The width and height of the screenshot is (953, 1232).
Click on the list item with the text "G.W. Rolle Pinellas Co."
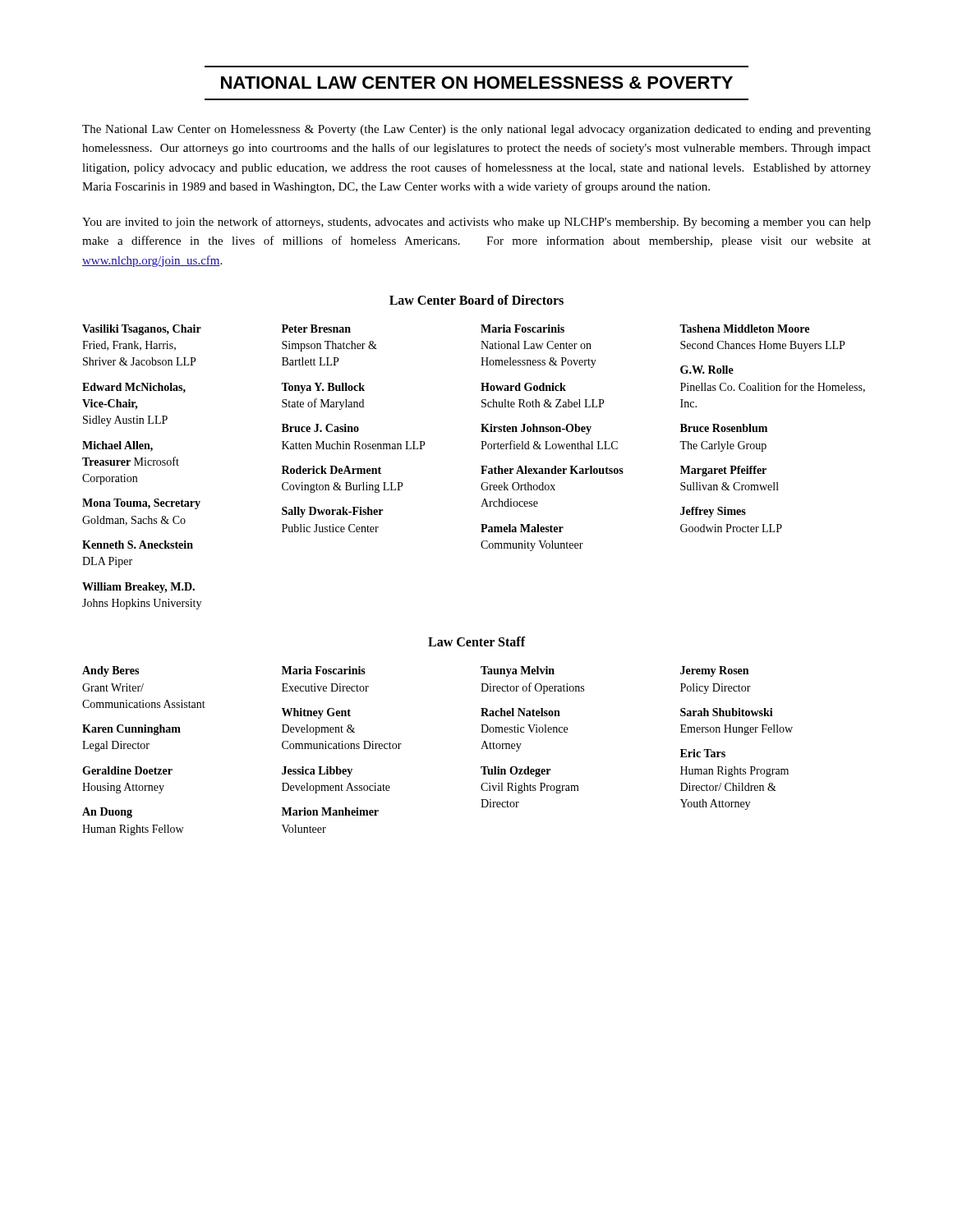pyautogui.click(x=773, y=387)
